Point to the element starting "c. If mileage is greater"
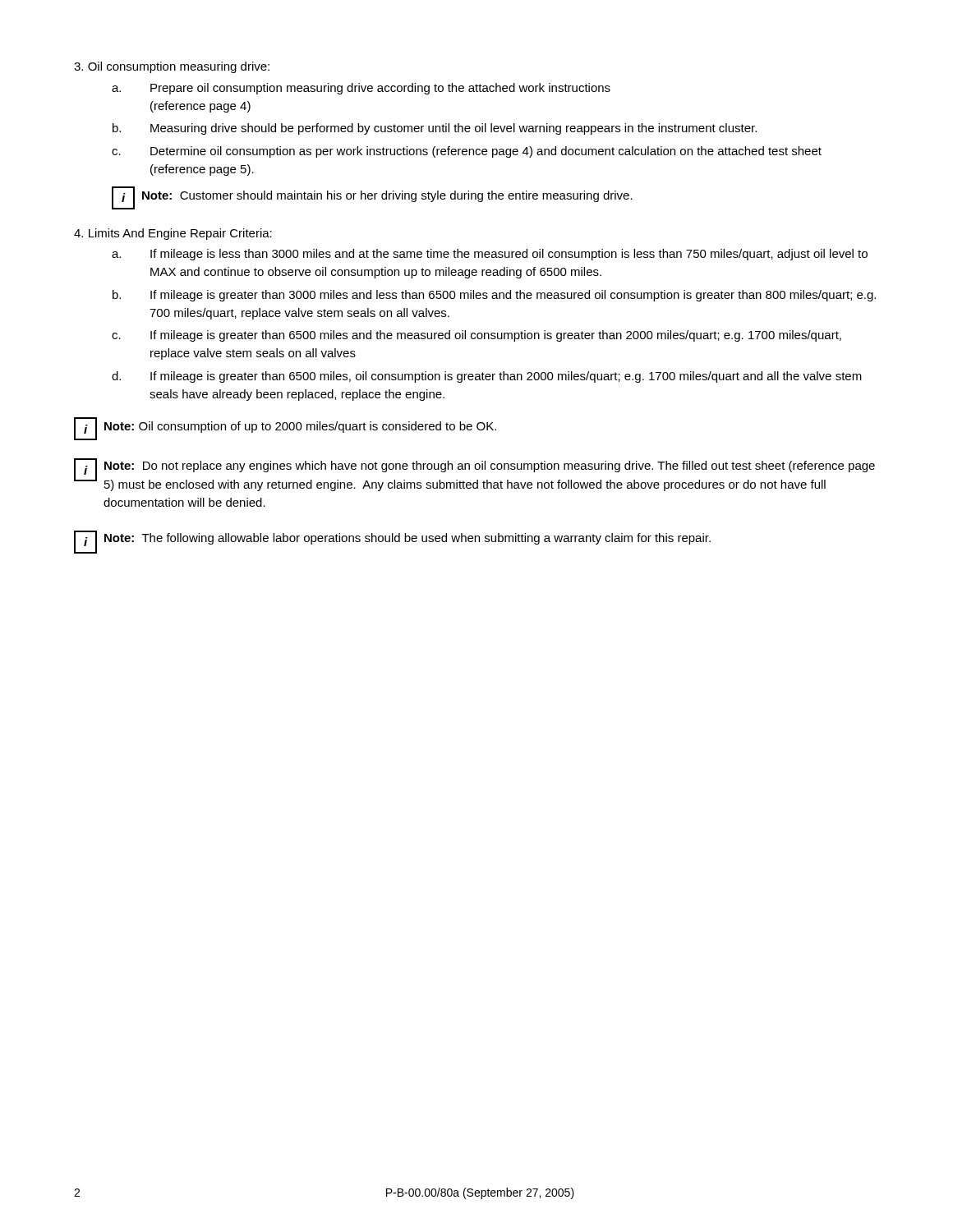 [495, 344]
